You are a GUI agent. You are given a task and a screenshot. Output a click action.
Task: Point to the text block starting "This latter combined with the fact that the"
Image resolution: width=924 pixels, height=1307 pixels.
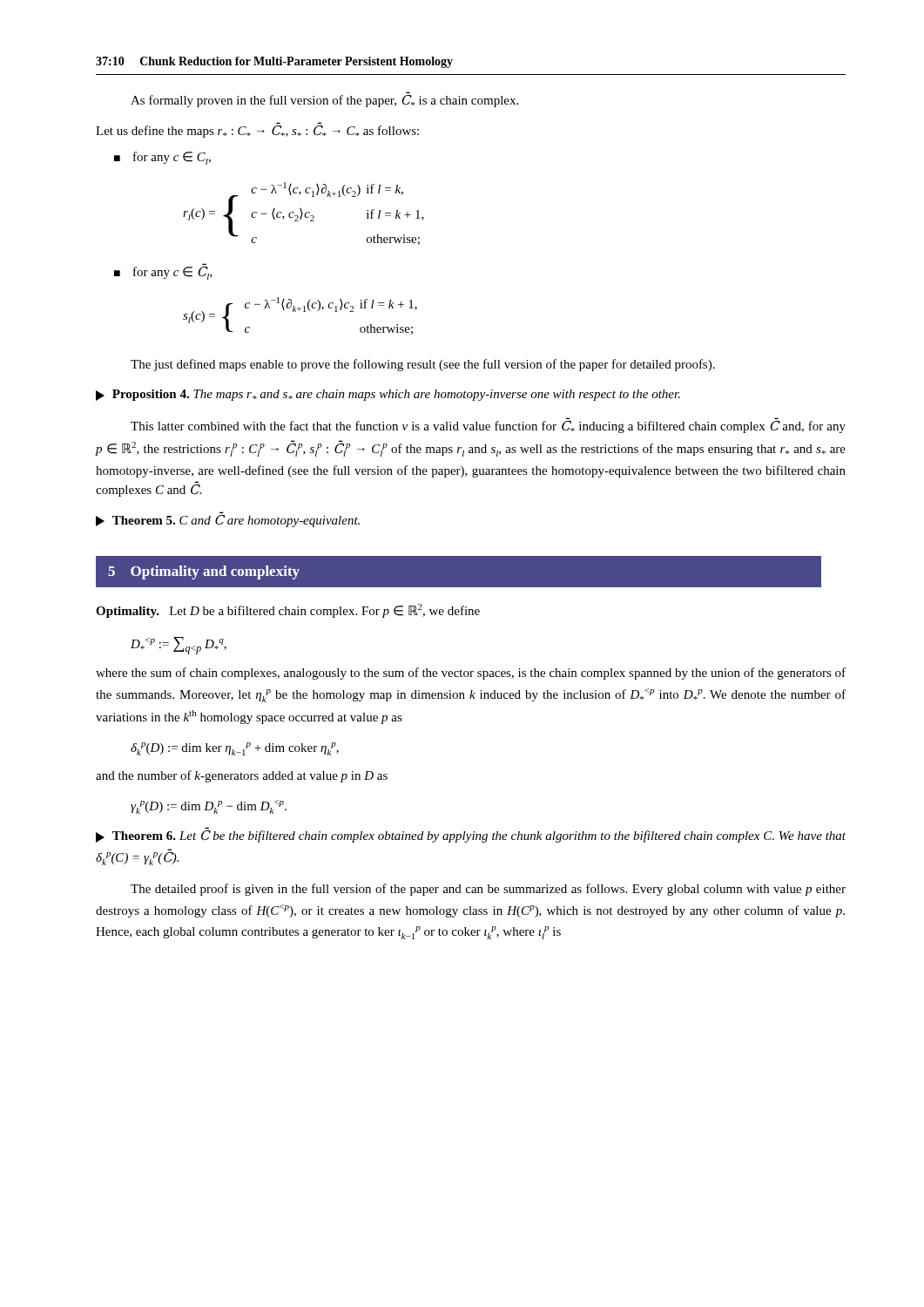pos(471,458)
